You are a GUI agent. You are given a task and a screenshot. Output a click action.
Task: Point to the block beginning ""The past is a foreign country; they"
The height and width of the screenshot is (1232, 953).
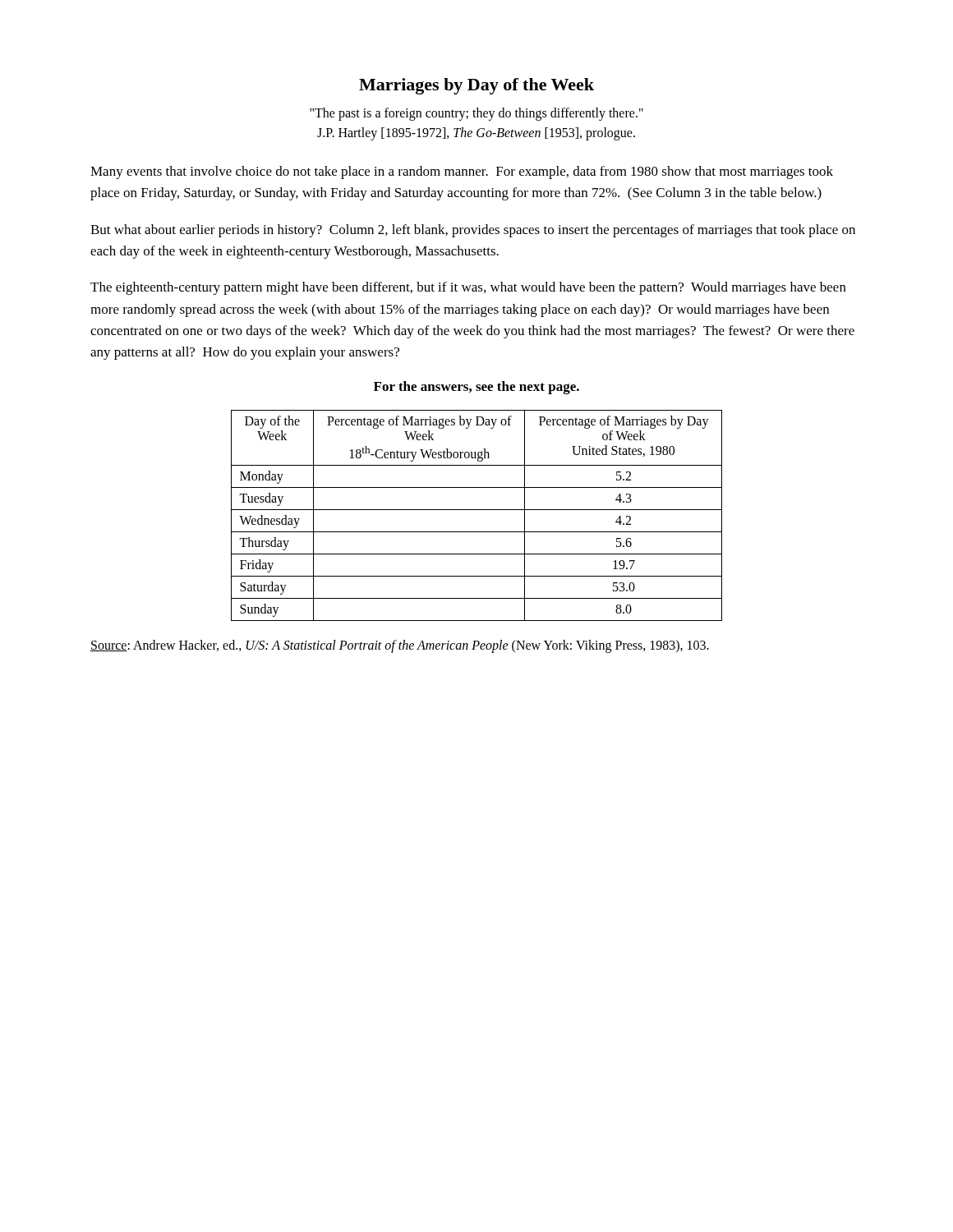[x=476, y=123]
